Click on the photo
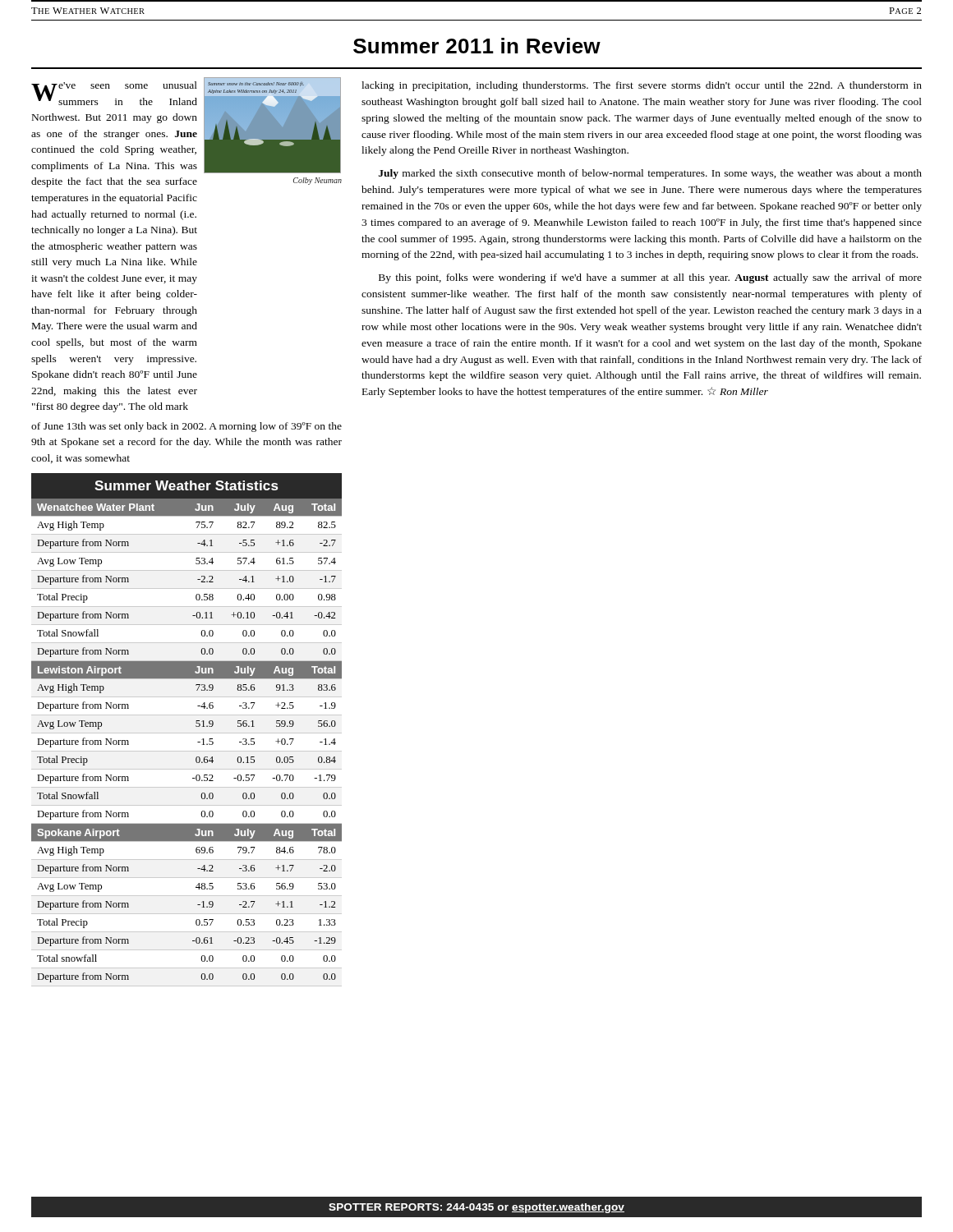Image resolution: width=953 pixels, height=1232 pixels. pyautogui.click(x=272, y=125)
